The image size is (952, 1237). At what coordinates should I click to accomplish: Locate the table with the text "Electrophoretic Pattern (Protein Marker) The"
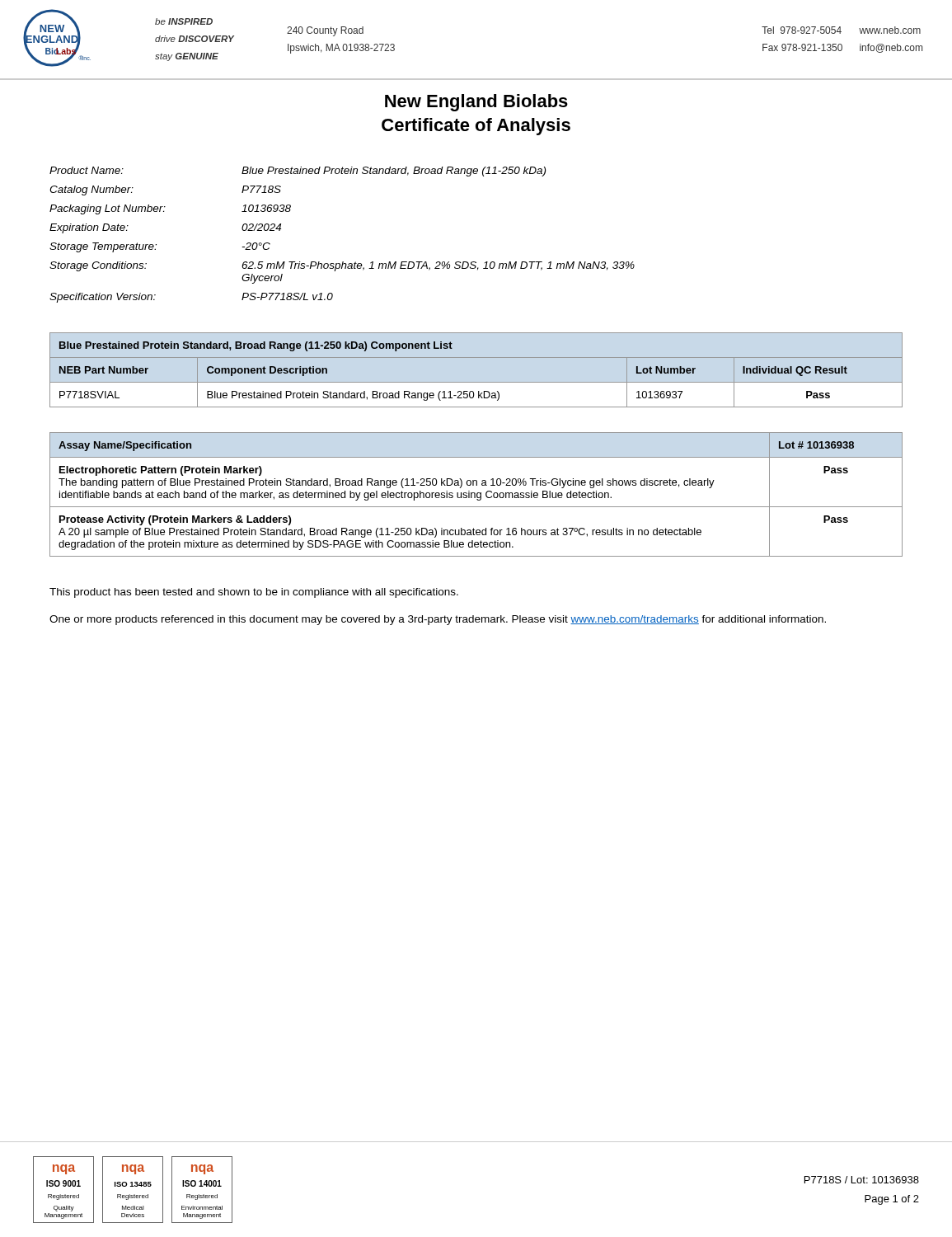(x=476, y=494)
